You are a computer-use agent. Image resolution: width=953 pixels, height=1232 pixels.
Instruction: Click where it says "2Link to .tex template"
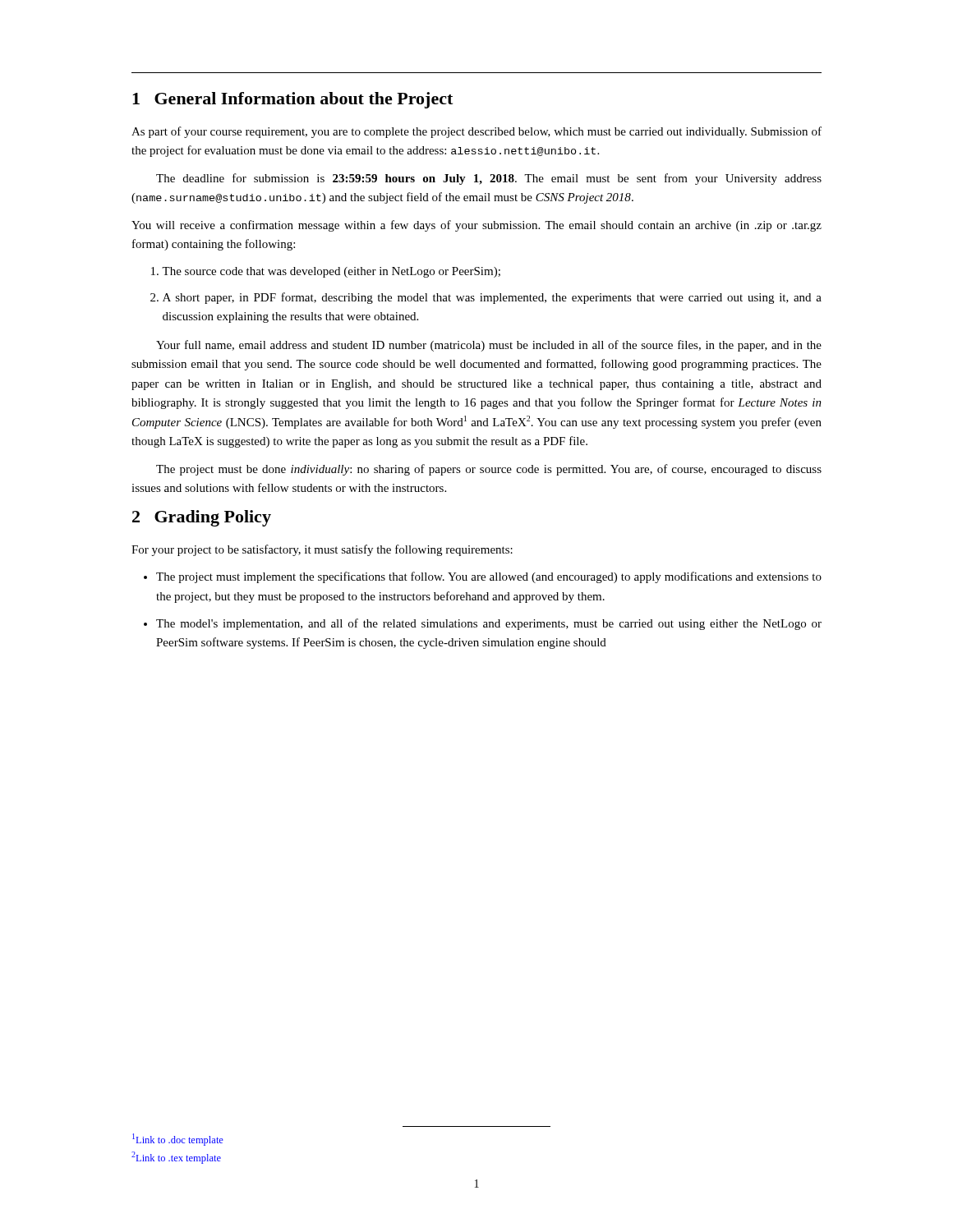pyautogui.click(x=176, y=1158)
